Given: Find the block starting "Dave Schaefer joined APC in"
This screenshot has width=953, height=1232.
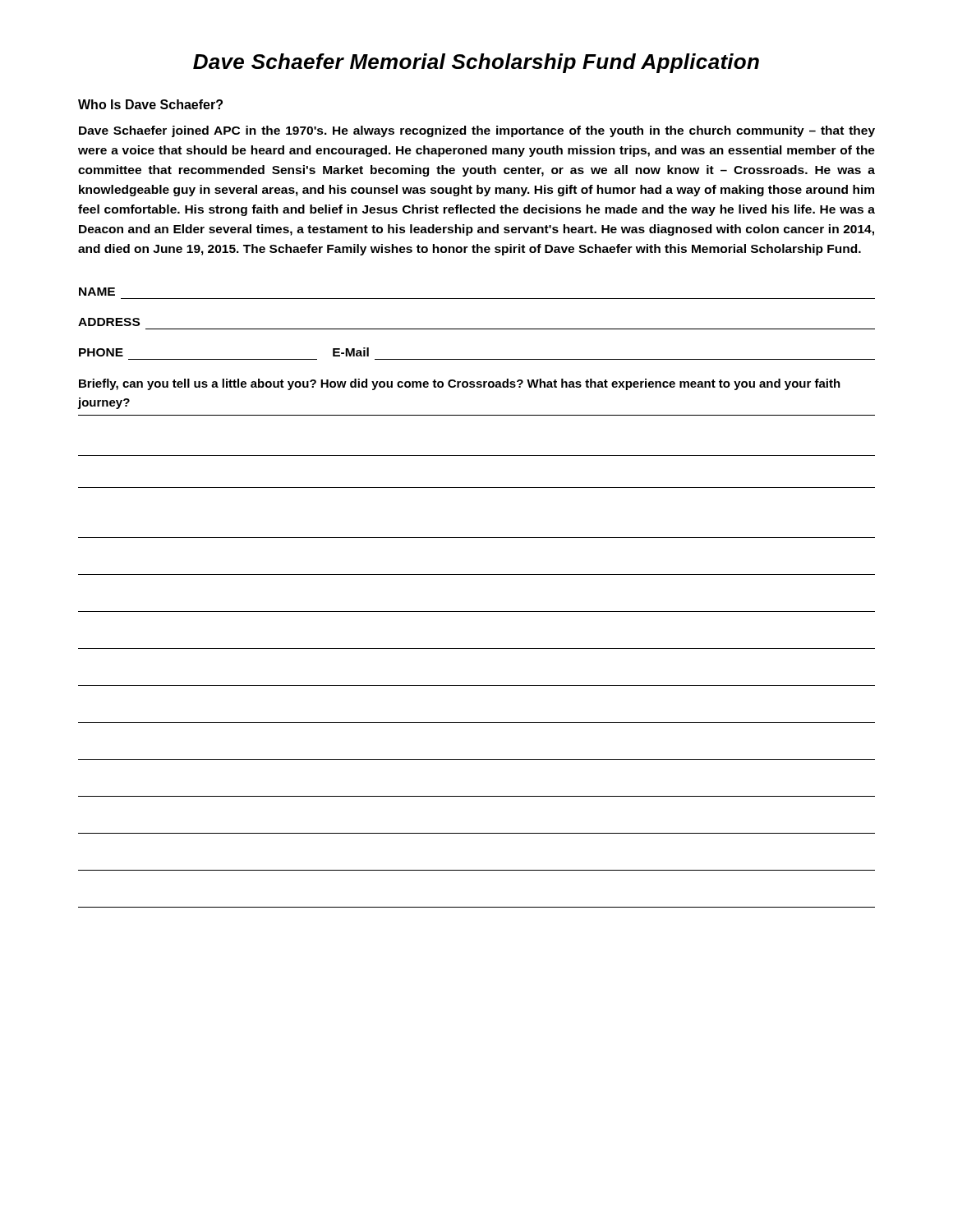Looking at the screenshot, I should (x=476, y=189).
